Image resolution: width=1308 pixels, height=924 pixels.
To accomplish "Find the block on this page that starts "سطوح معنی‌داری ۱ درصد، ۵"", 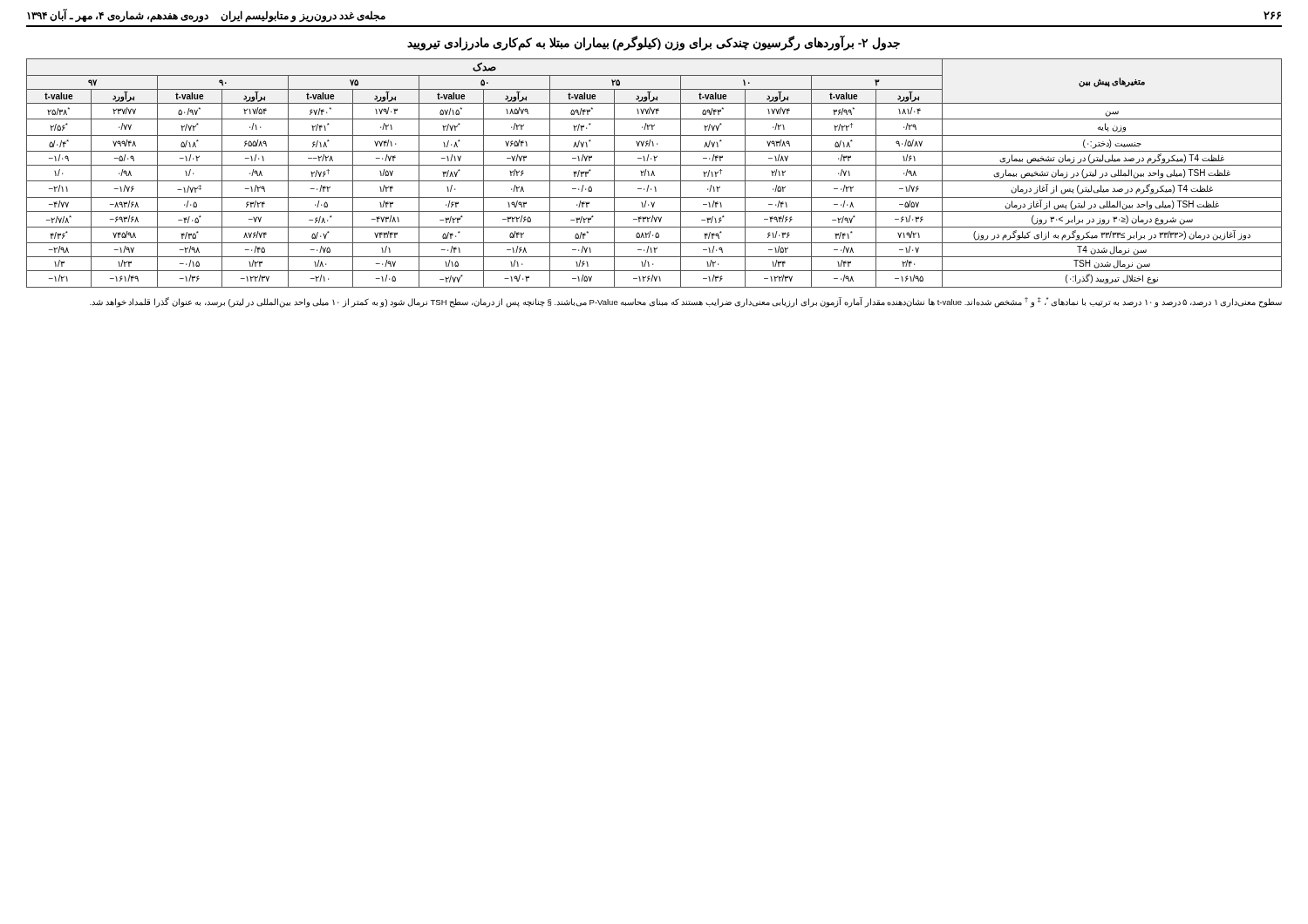I will click(686, 301).
